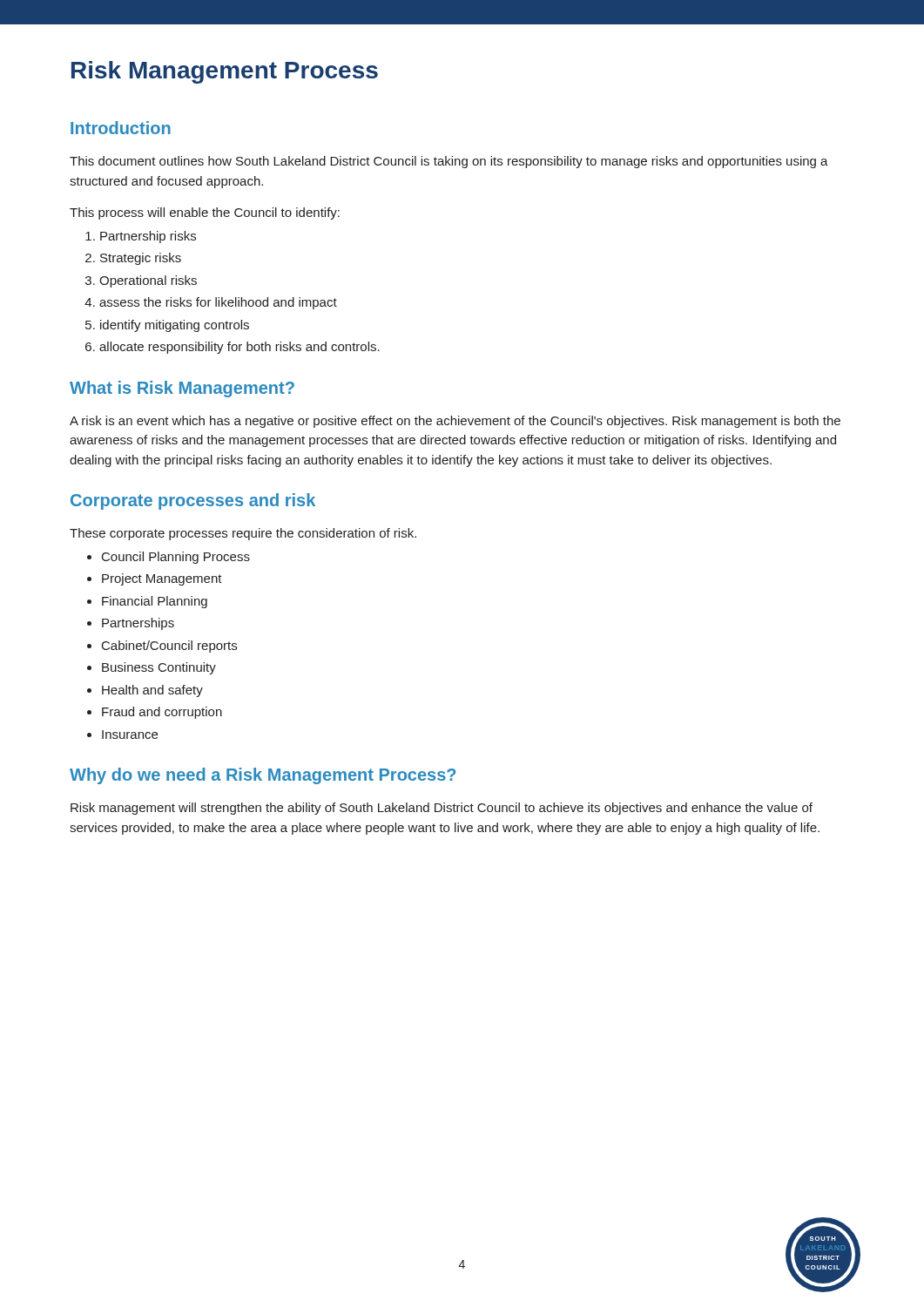
Task: Locate the text block containing "This process will"
Action: [x=205, y=212]
